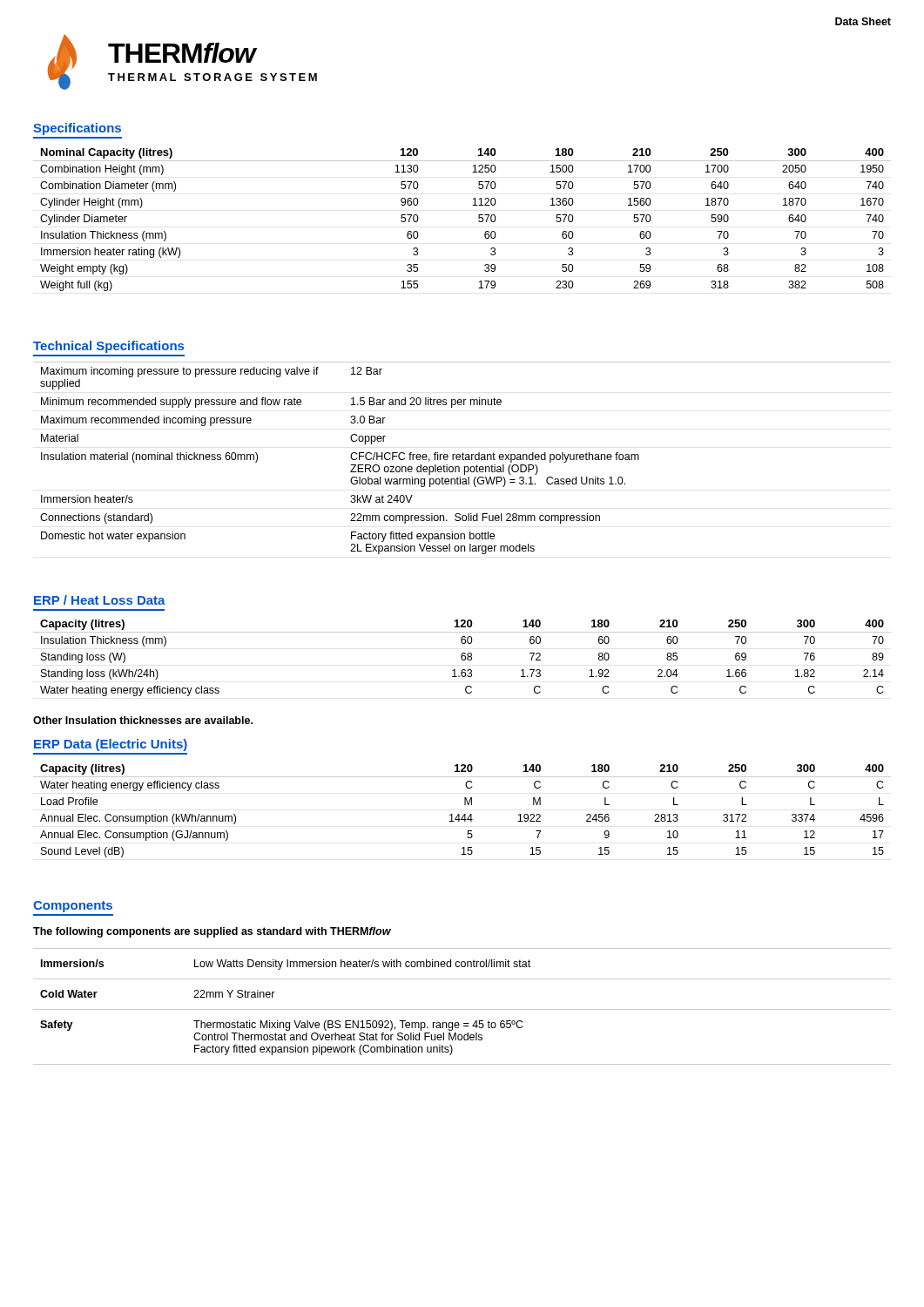The image size is (924, 1307).
Task: Select the section header containing "Technical Specifications"
Action: 109,347
